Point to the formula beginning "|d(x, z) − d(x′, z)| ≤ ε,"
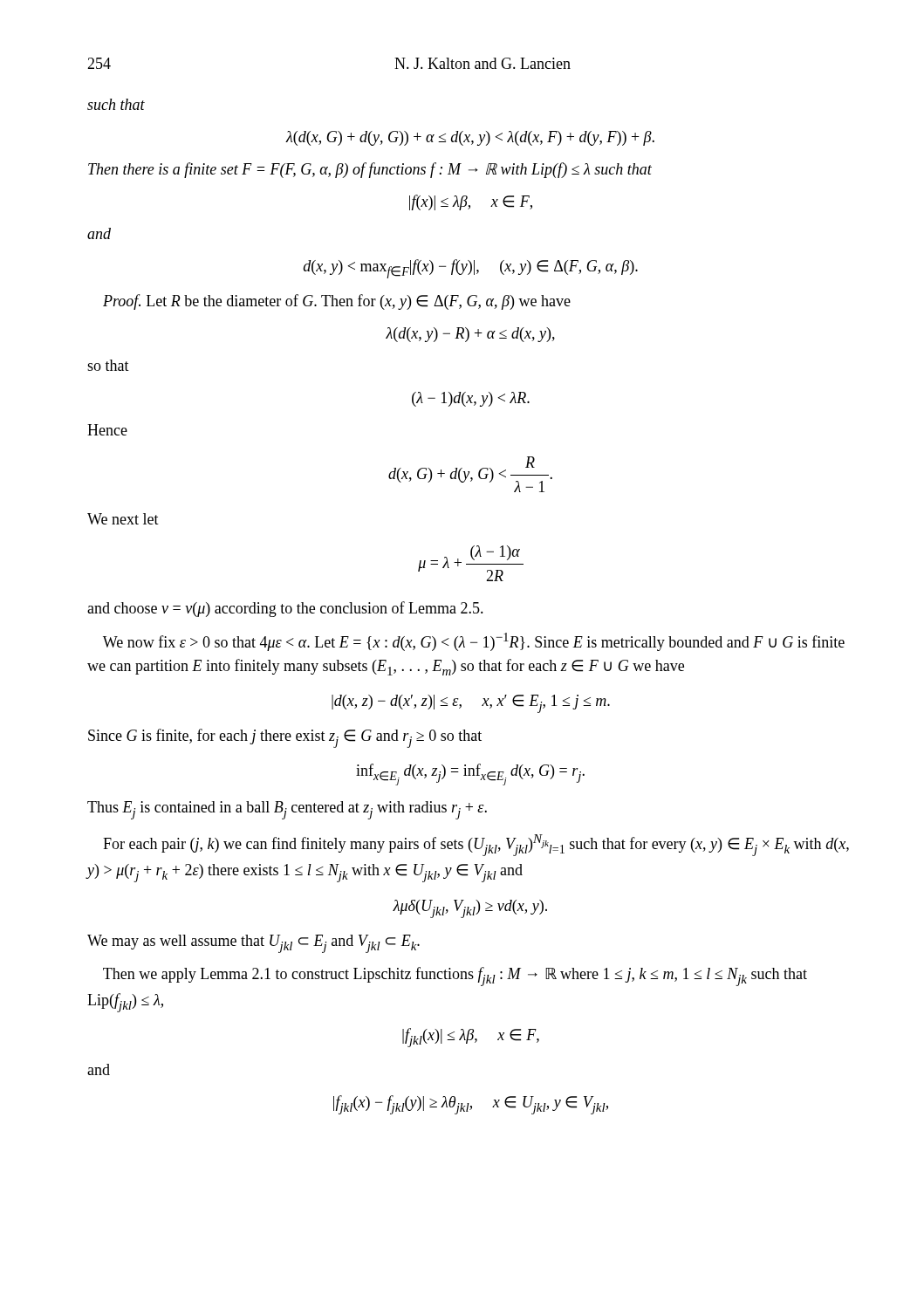Screen dimensions: 1309x924 (471, 702)
